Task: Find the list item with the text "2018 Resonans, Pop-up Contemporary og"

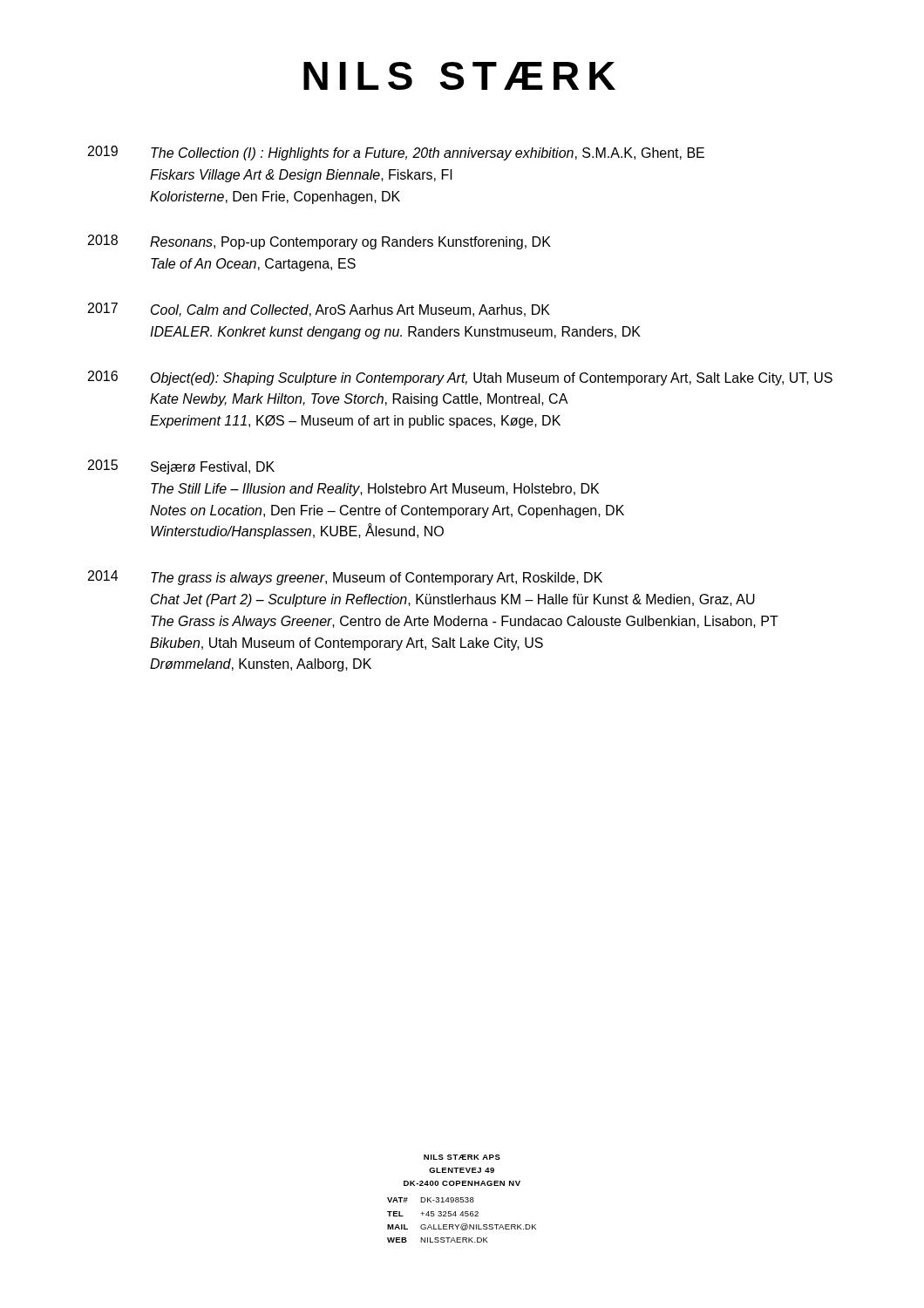Action: pyautogui.click(x=462, y=254)
